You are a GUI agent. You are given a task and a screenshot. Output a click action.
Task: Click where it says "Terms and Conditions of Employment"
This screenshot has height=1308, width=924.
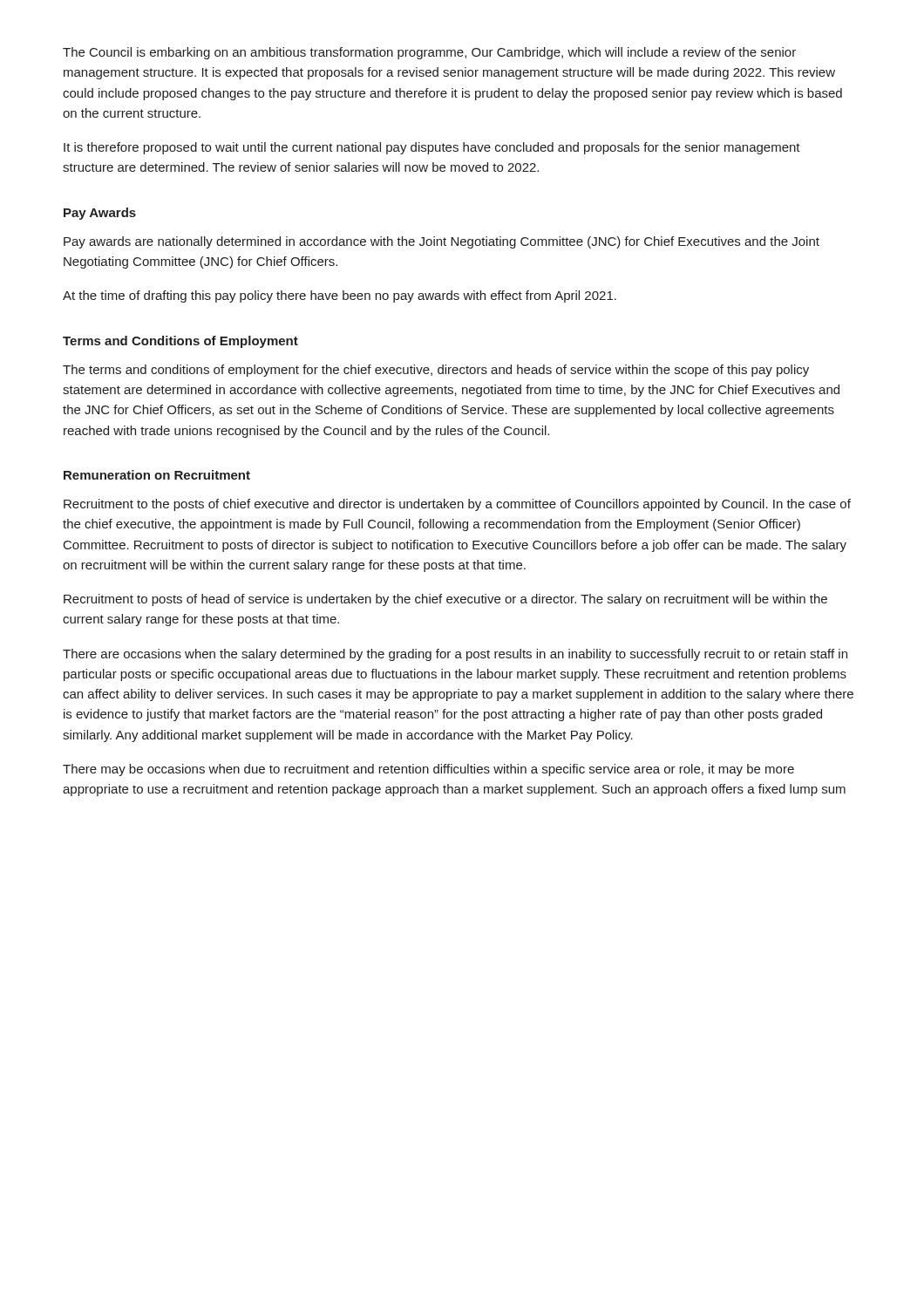click(180, 340)
